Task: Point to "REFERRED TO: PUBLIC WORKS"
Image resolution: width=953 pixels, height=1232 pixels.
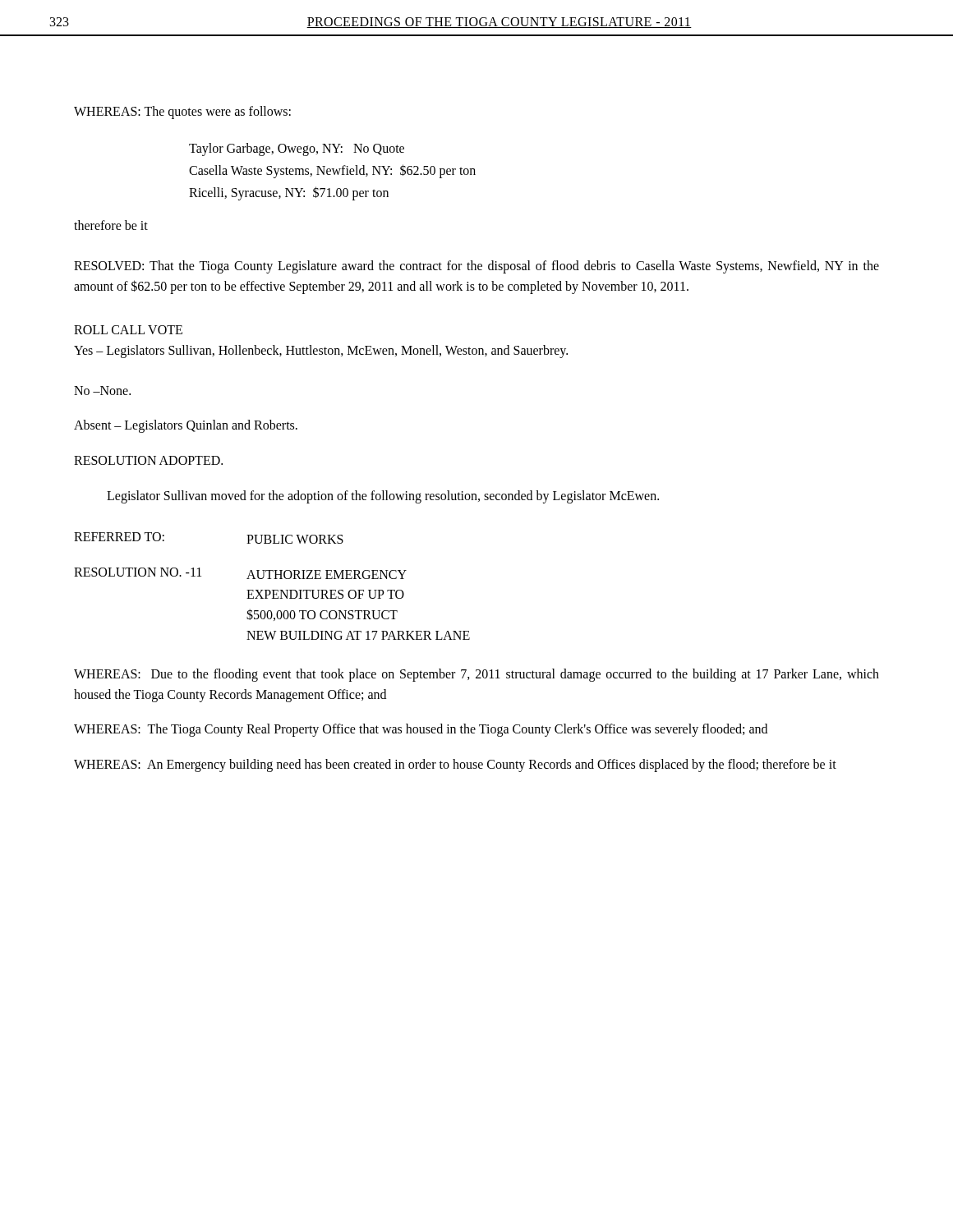Action: point(116,538)
